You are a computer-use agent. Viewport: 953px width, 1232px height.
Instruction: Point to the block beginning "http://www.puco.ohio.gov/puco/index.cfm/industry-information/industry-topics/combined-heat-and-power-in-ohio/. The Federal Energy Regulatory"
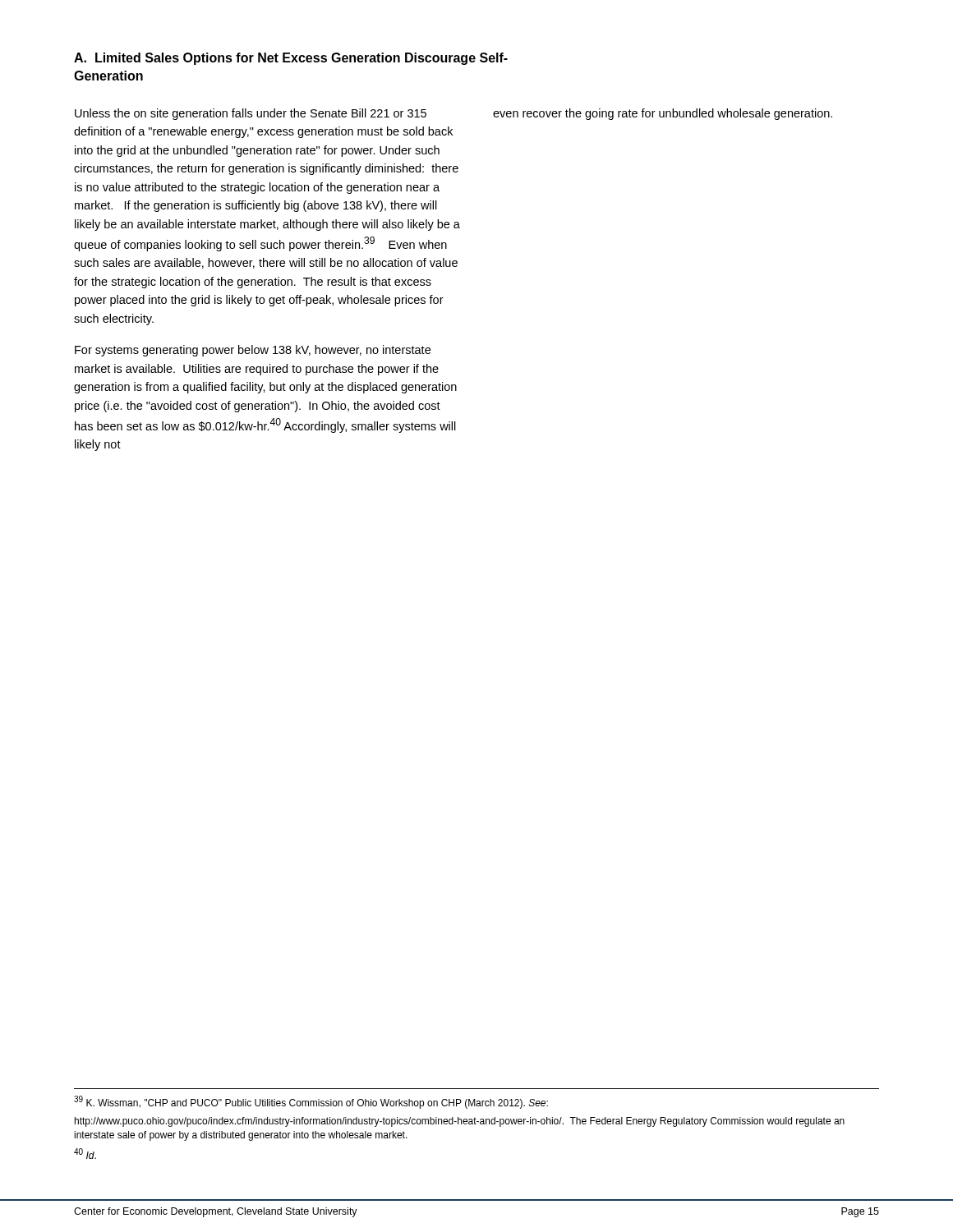[x=459, y=1128]
